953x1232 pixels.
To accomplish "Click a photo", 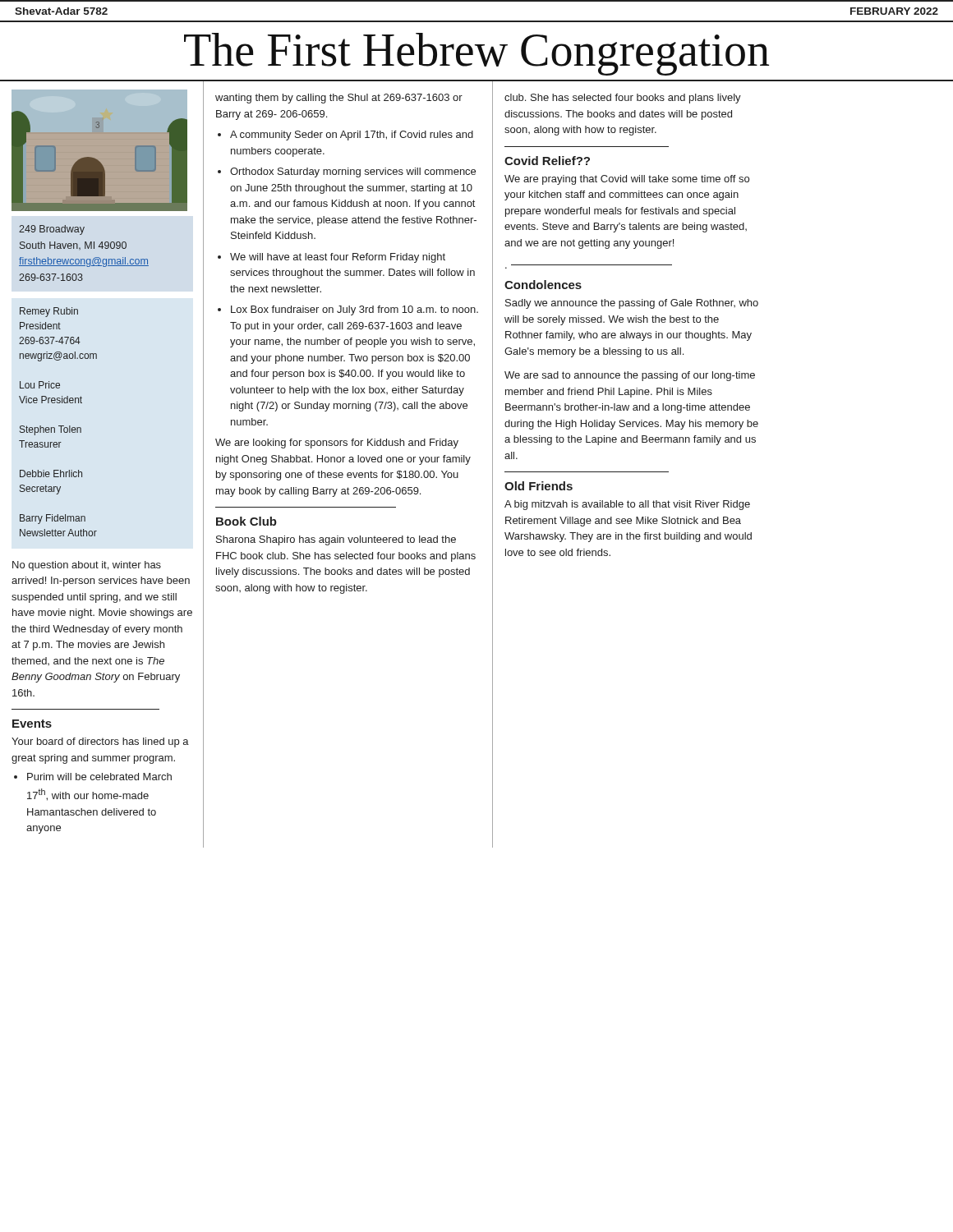I will click(x=99, y=151).
